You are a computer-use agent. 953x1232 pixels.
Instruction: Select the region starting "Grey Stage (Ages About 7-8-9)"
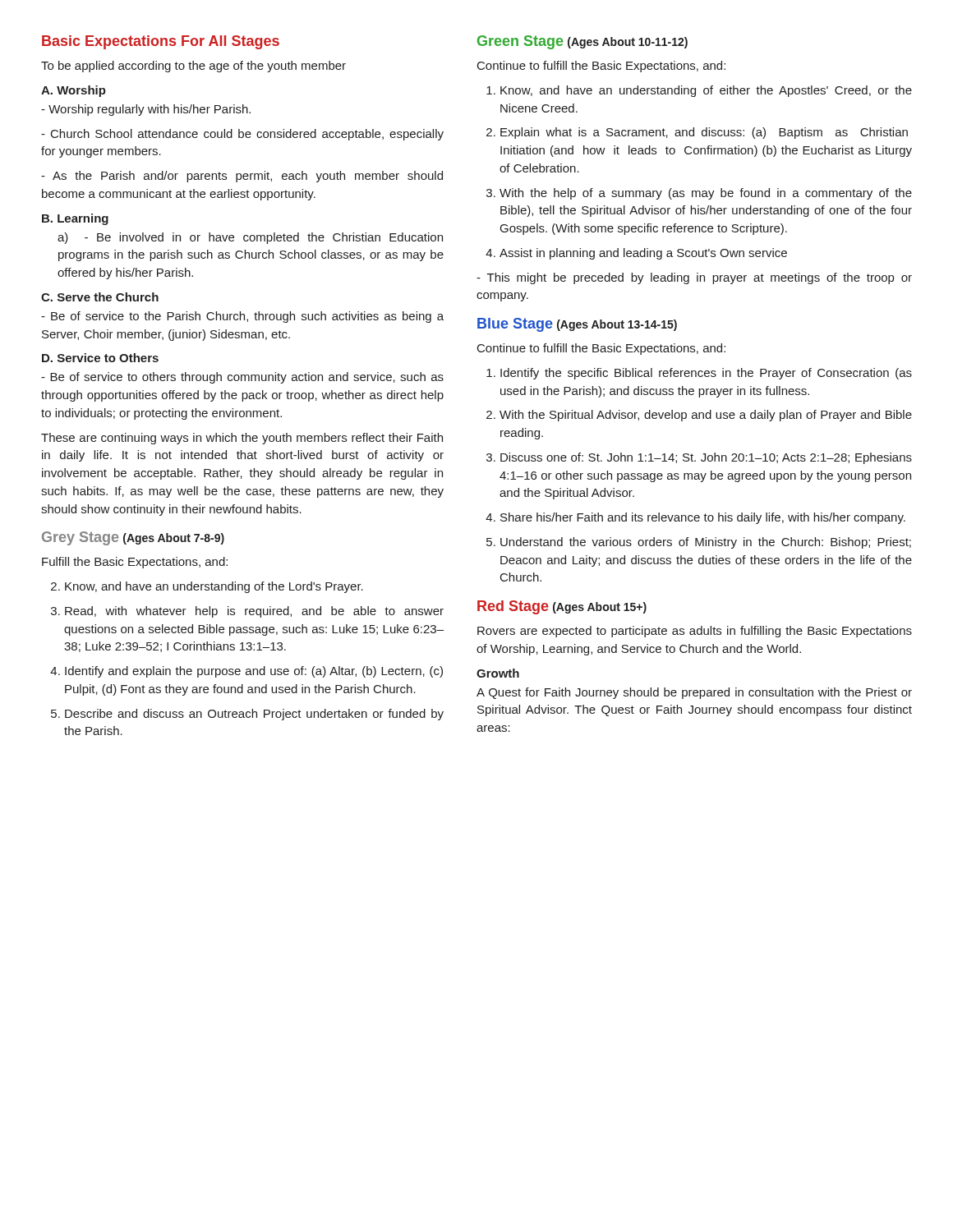click(x=133, y=537)
